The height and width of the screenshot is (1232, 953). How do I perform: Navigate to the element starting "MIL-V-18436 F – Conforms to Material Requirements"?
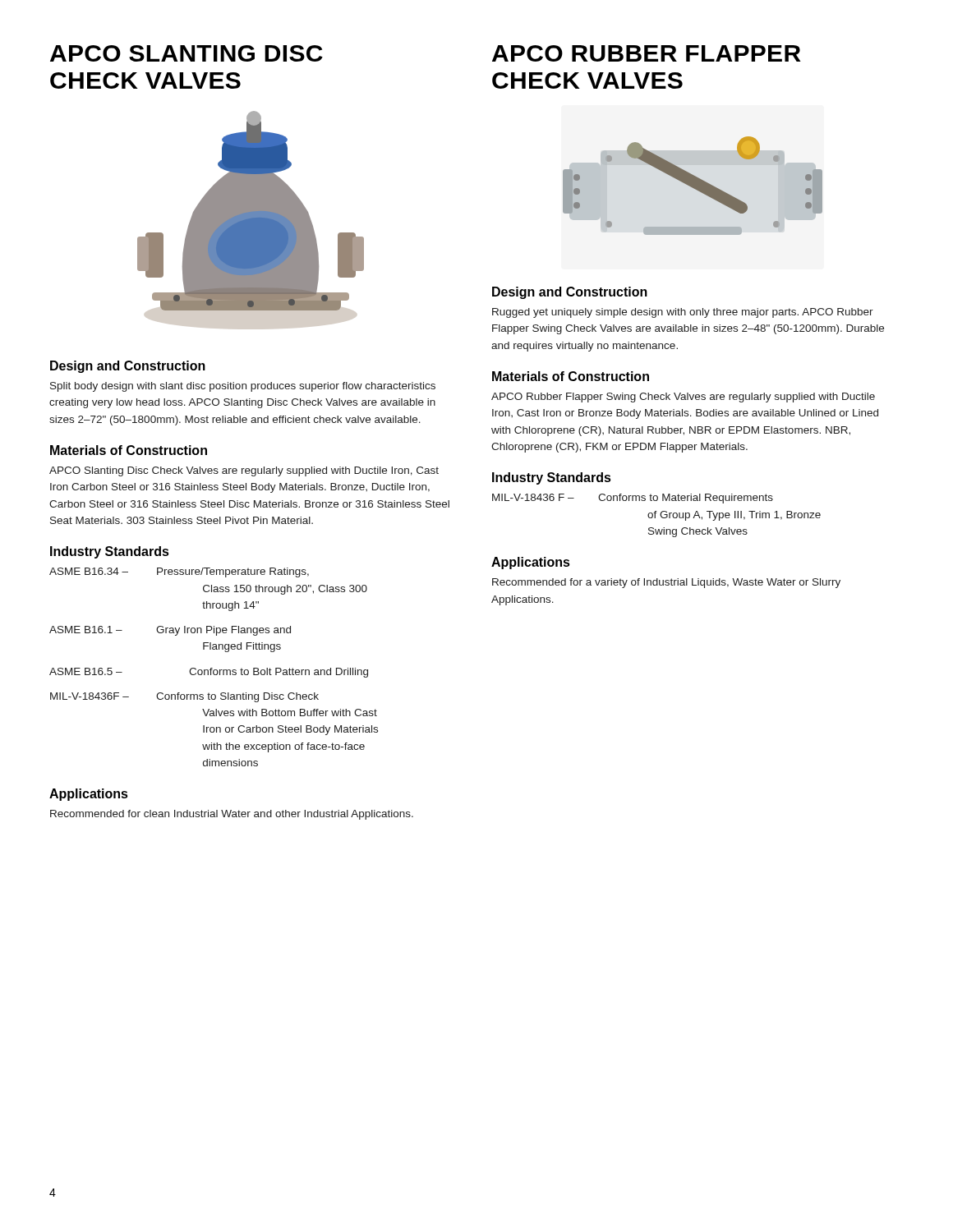693,515
